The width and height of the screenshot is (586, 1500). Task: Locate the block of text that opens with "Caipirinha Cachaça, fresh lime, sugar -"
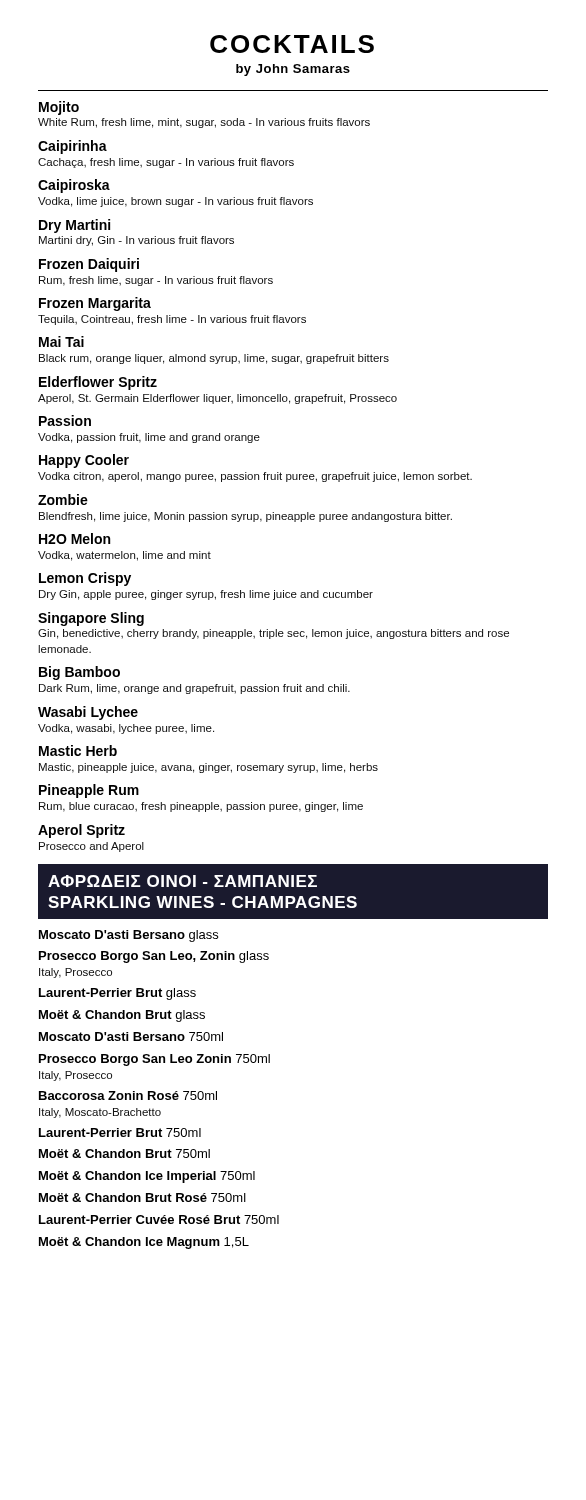[x=293, y=154]
